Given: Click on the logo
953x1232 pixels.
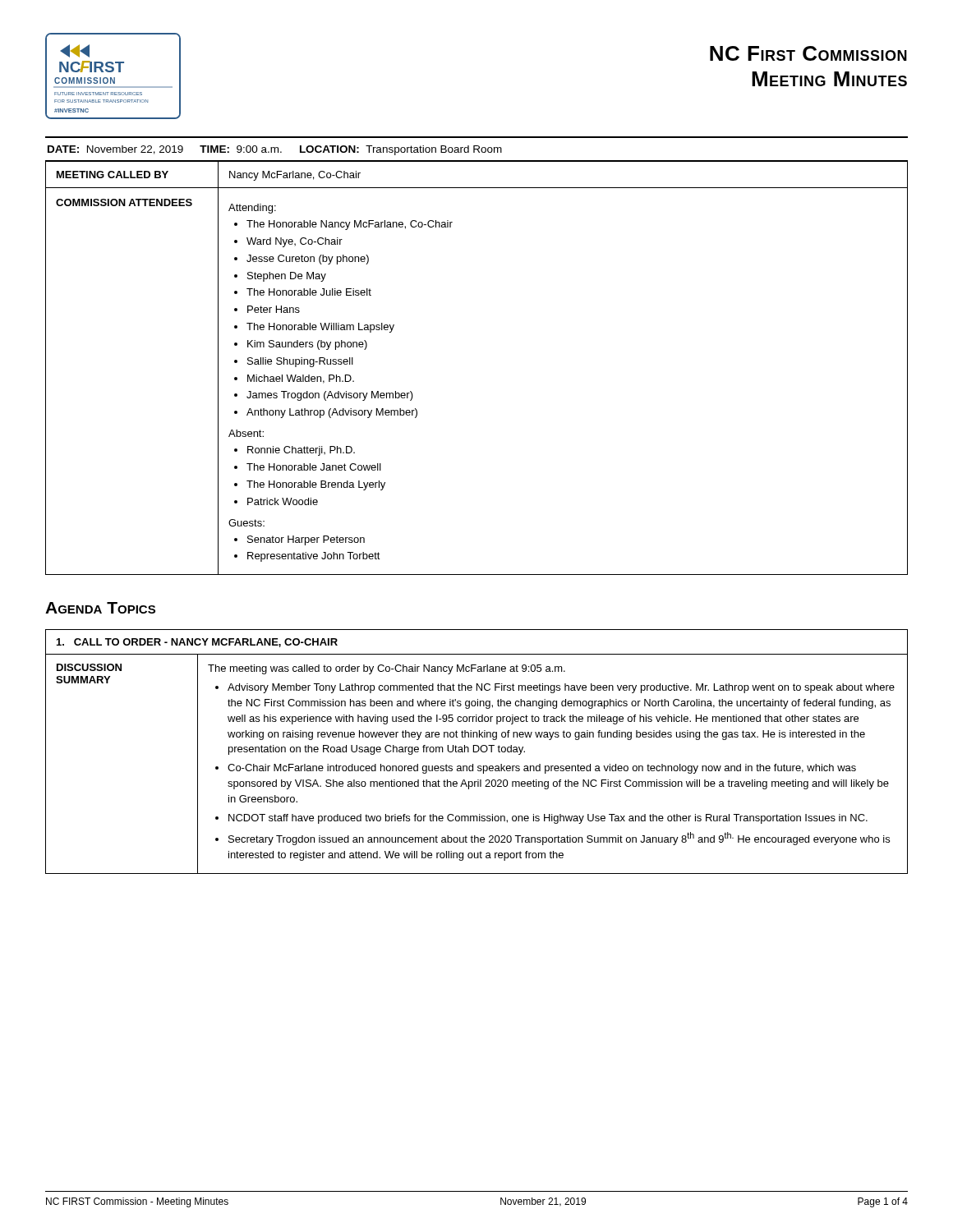Looking at the screenshot, I should point(119,77).
